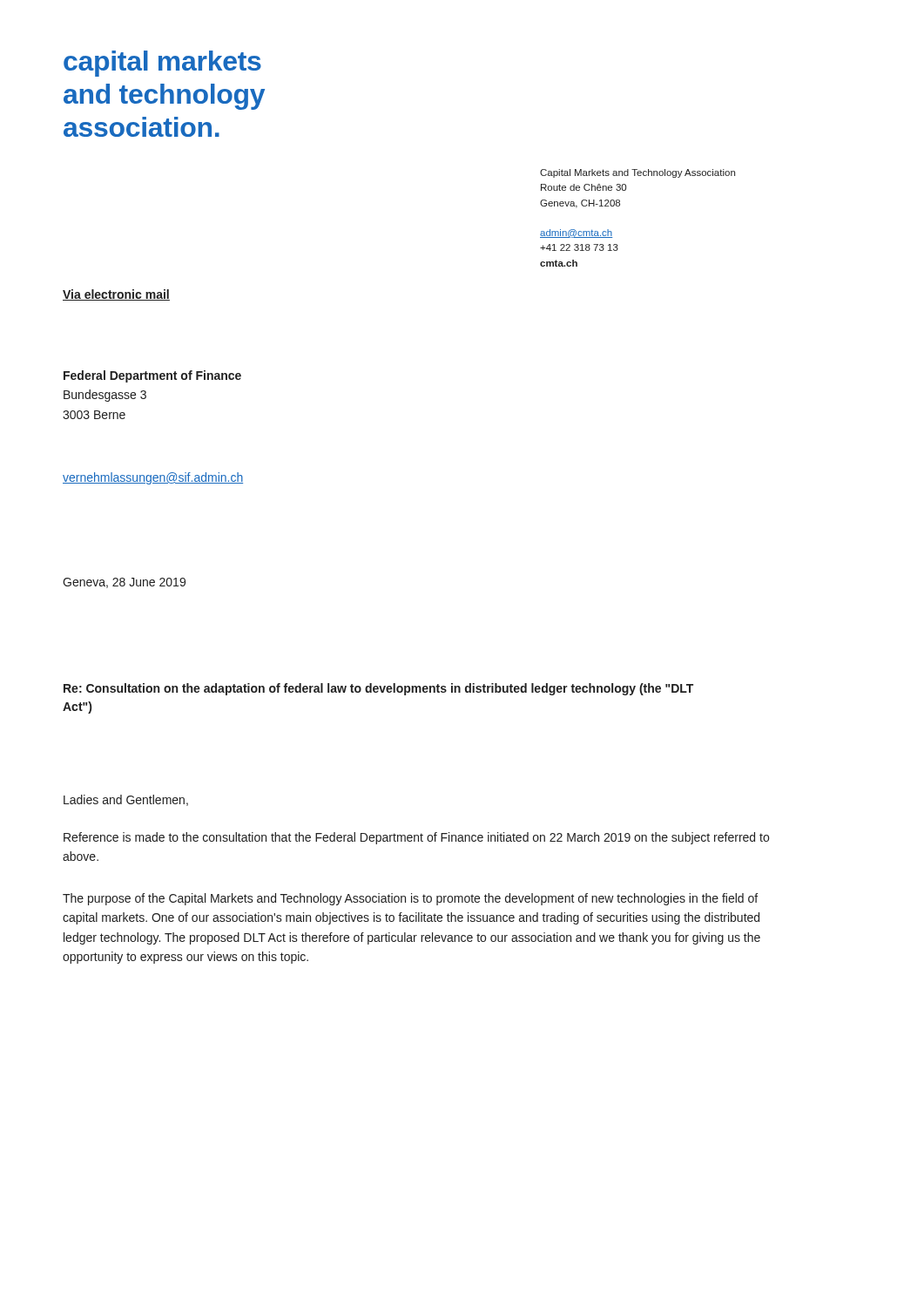Point to "Via electronic mail"
Image resolution: width=924 pixels, height=1307 pixels.
(x=116, y=295)
